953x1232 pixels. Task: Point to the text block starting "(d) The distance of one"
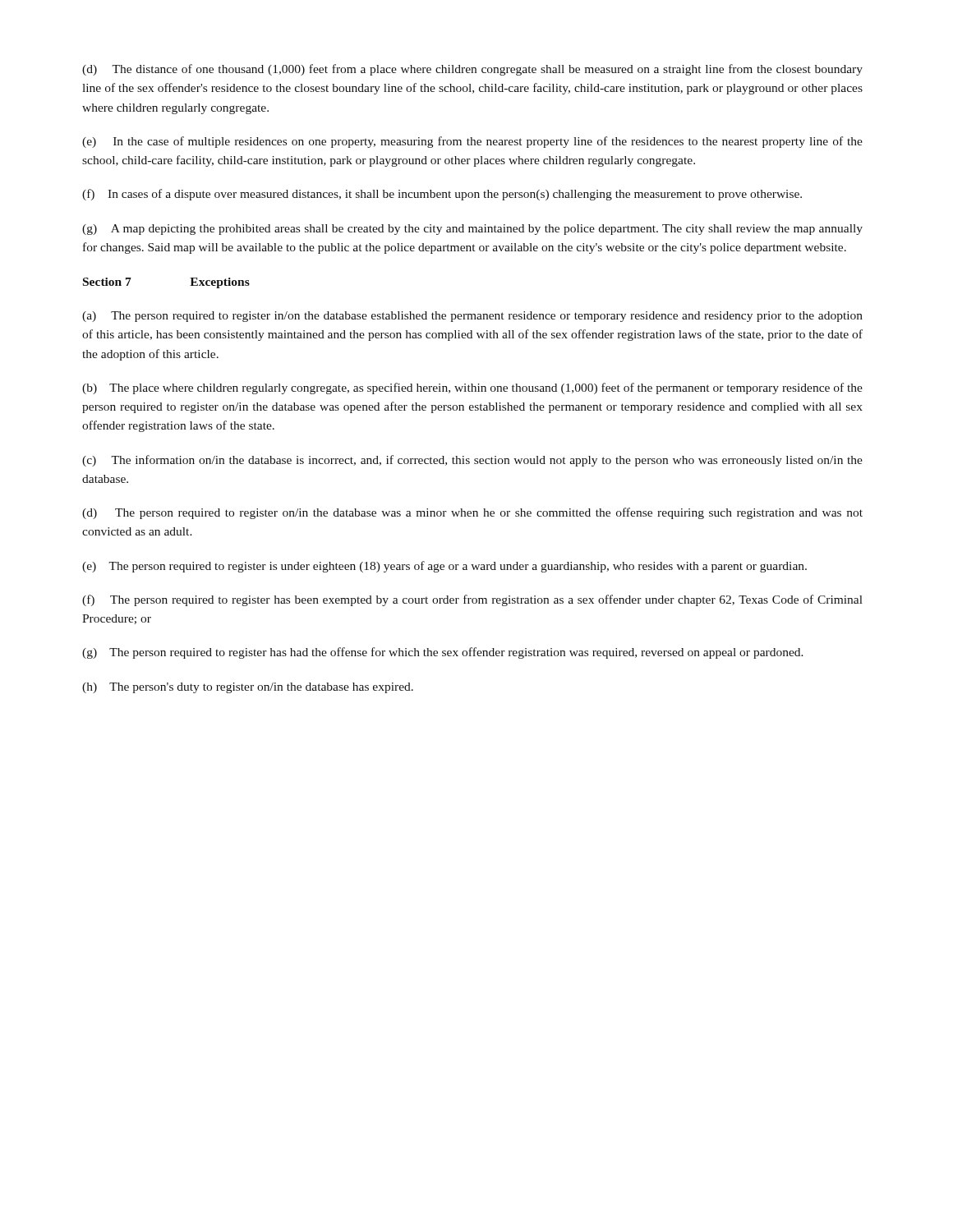click(x=472, y=88)
